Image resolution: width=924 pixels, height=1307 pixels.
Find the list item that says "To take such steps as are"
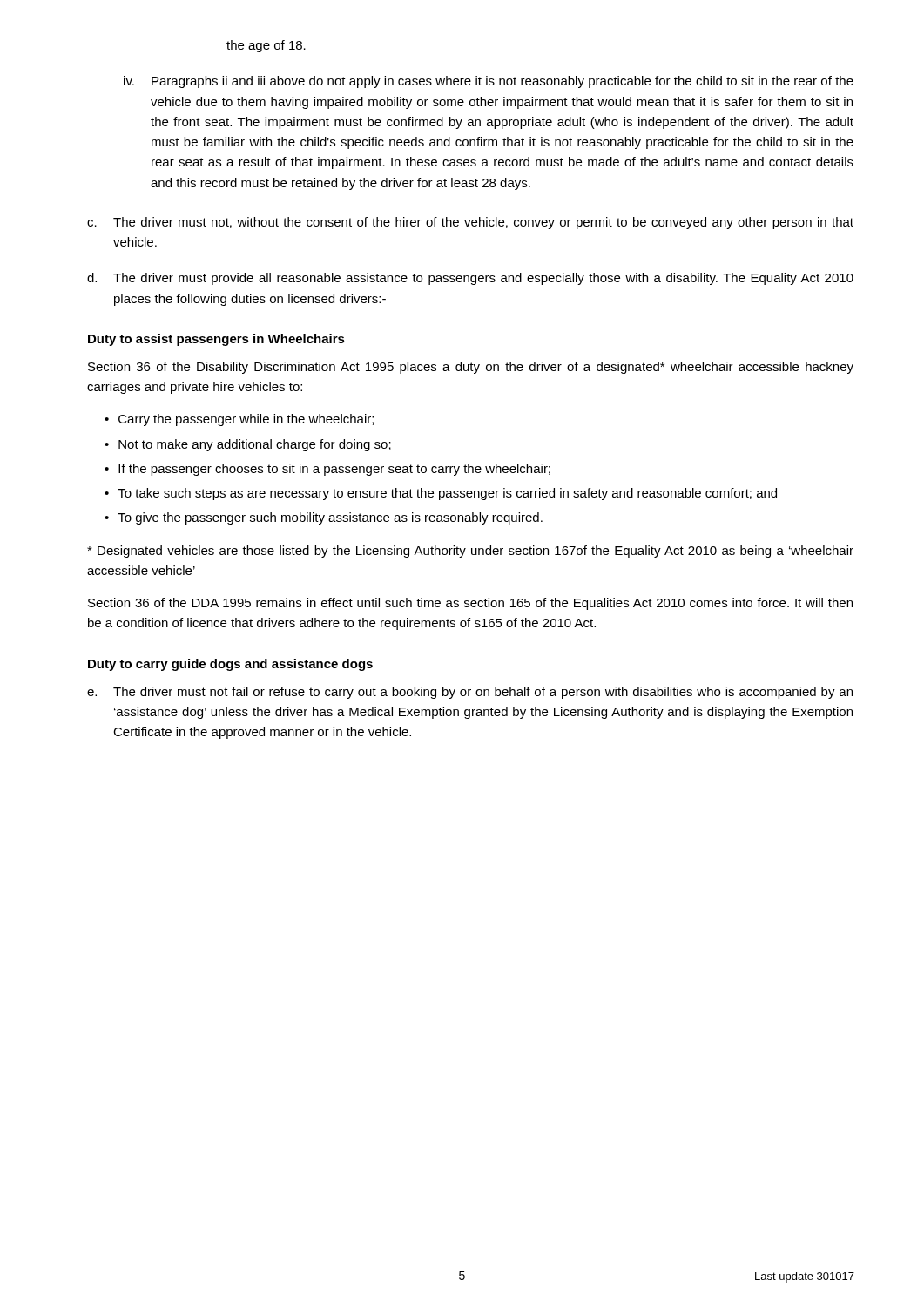(x=448, y=493)
